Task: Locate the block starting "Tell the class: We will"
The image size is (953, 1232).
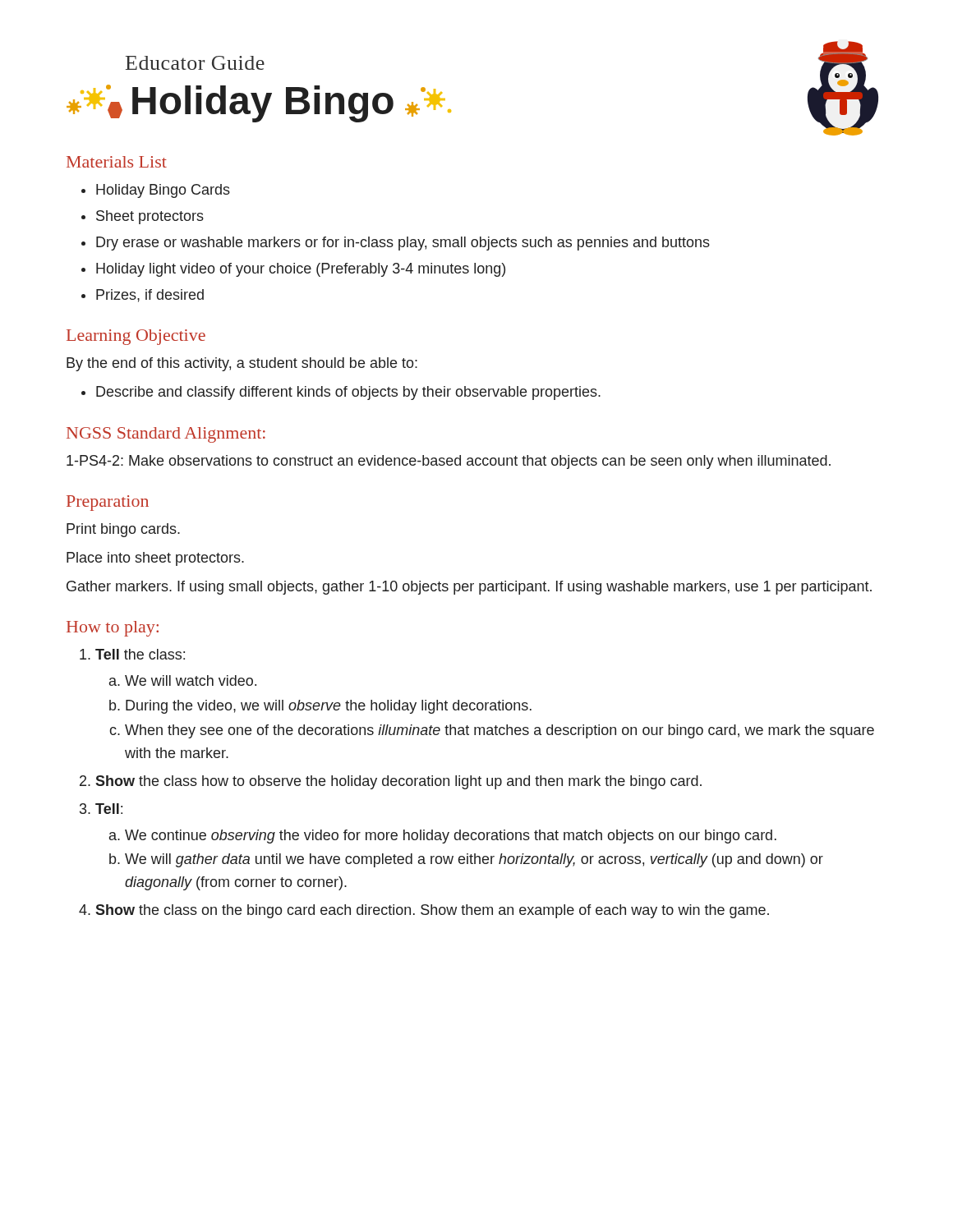Action: pos(491,706)
